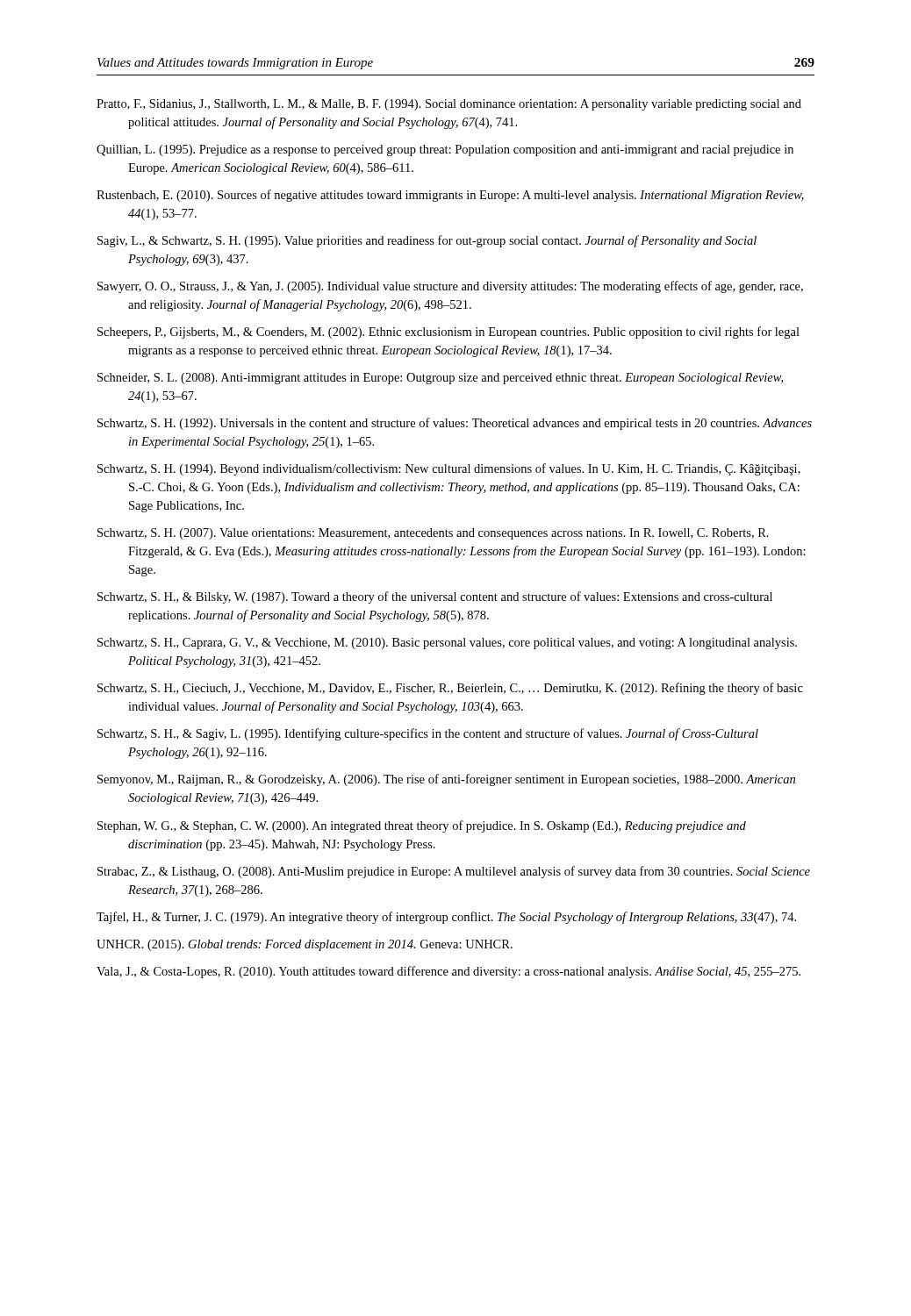Click on the list item that reads "Vala, J., & Costa-Lopes, R. (2010). Youth attitudes"
This screenshot has height=1316, width=911.
click(x=449, y=971)
